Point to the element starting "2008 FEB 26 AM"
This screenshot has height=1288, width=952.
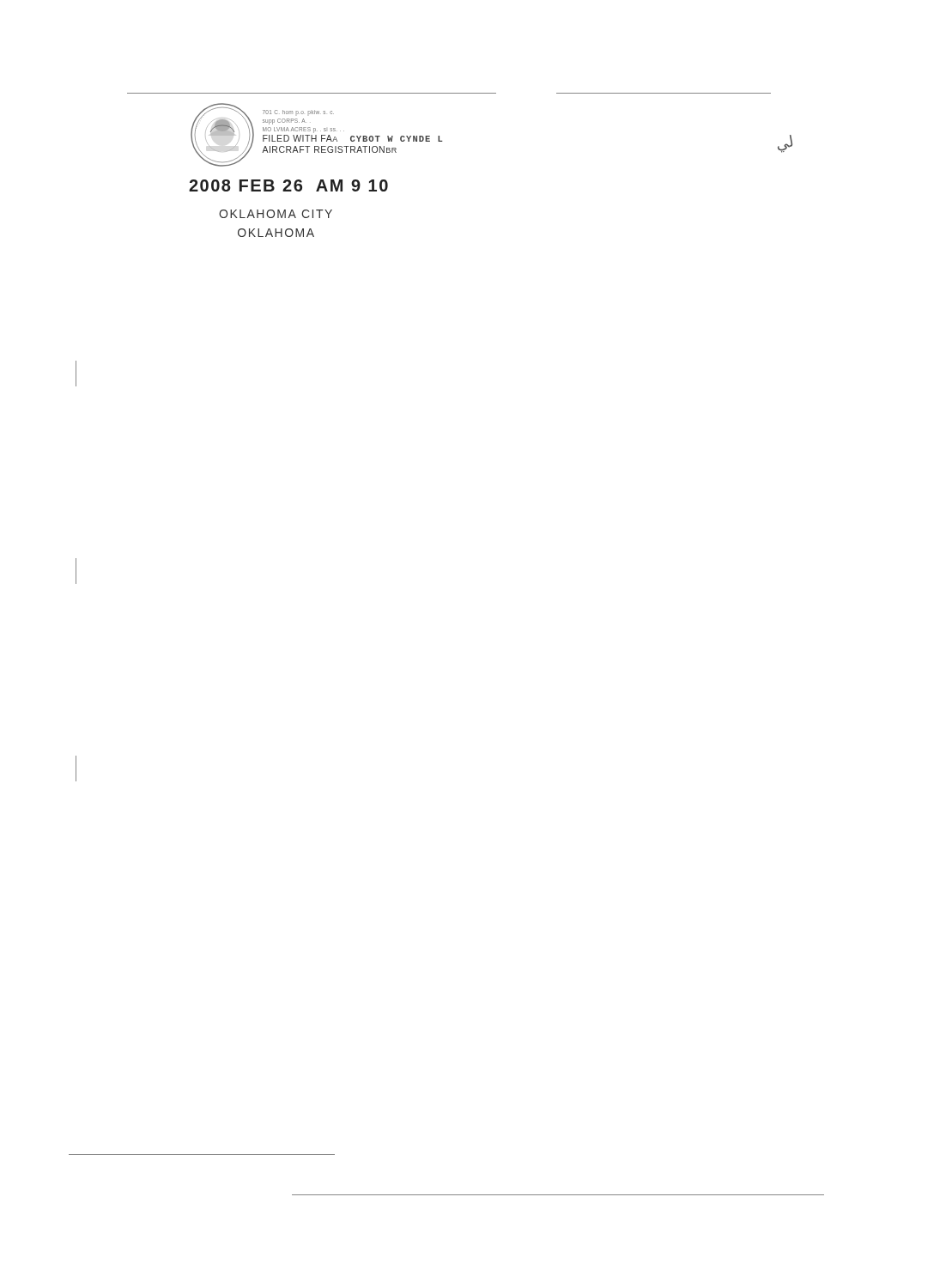click(289, 185)
